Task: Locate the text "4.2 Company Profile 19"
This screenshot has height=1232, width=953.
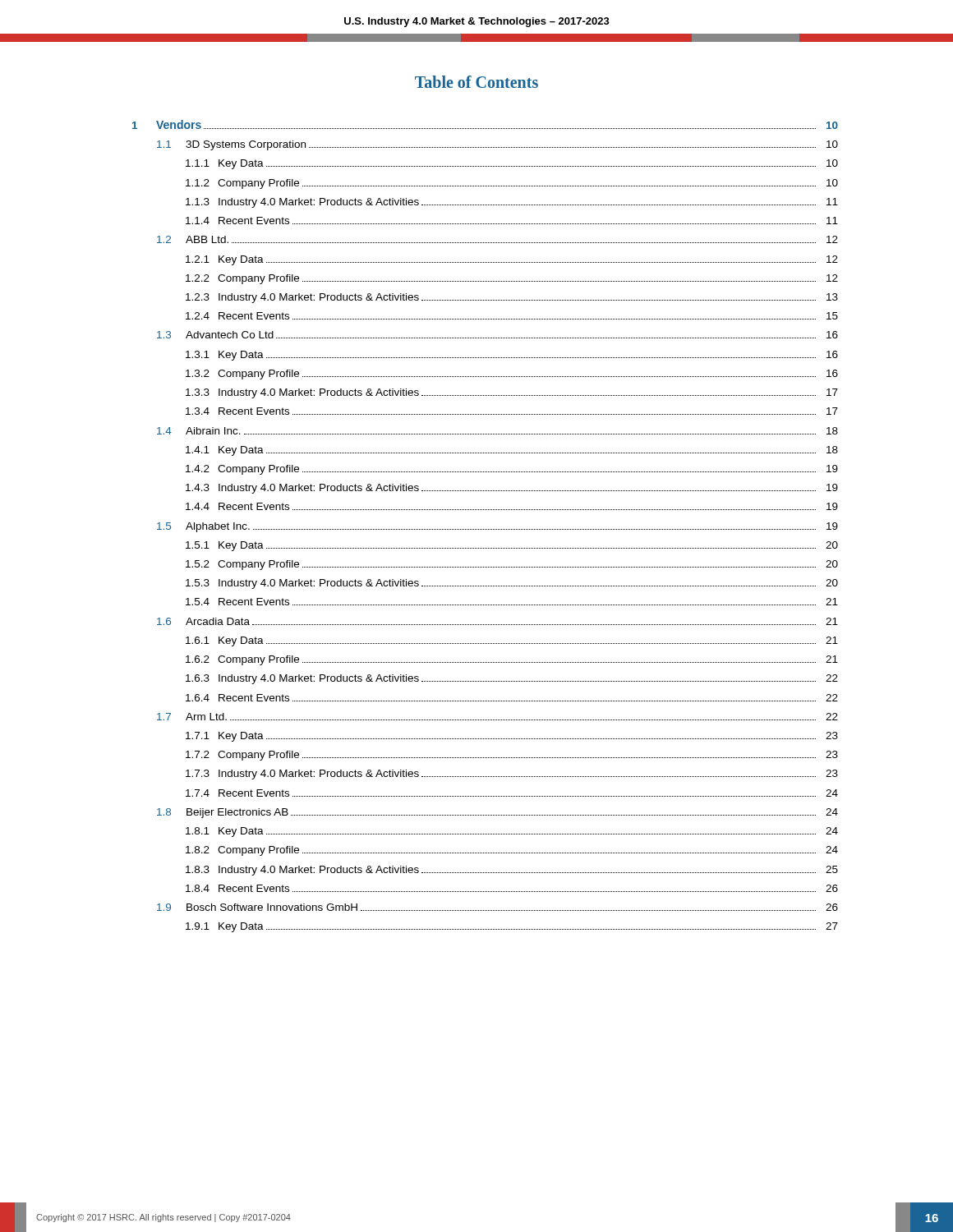Action: tap(511, 469)
